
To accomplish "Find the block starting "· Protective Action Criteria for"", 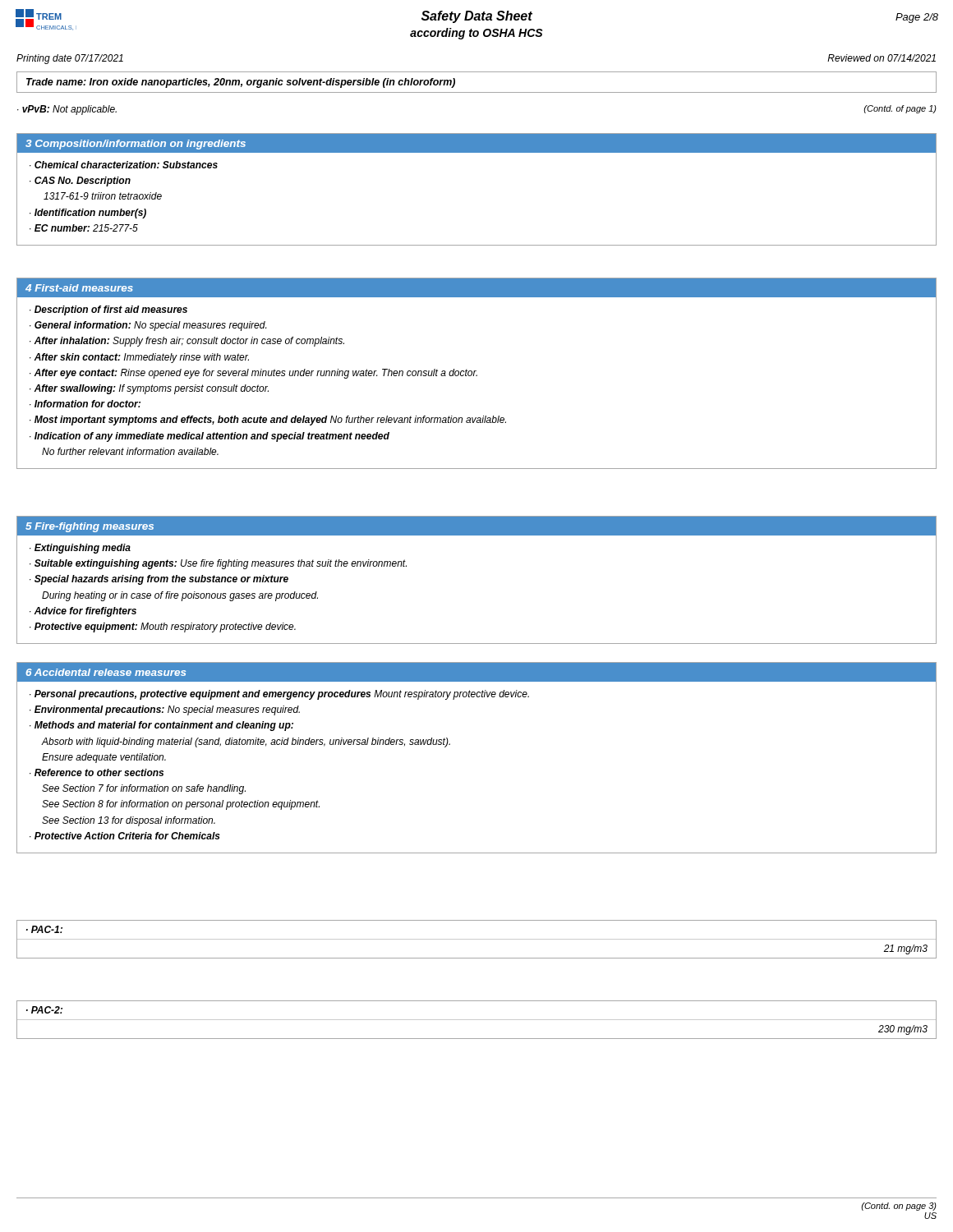I will [x=124, y=836].
